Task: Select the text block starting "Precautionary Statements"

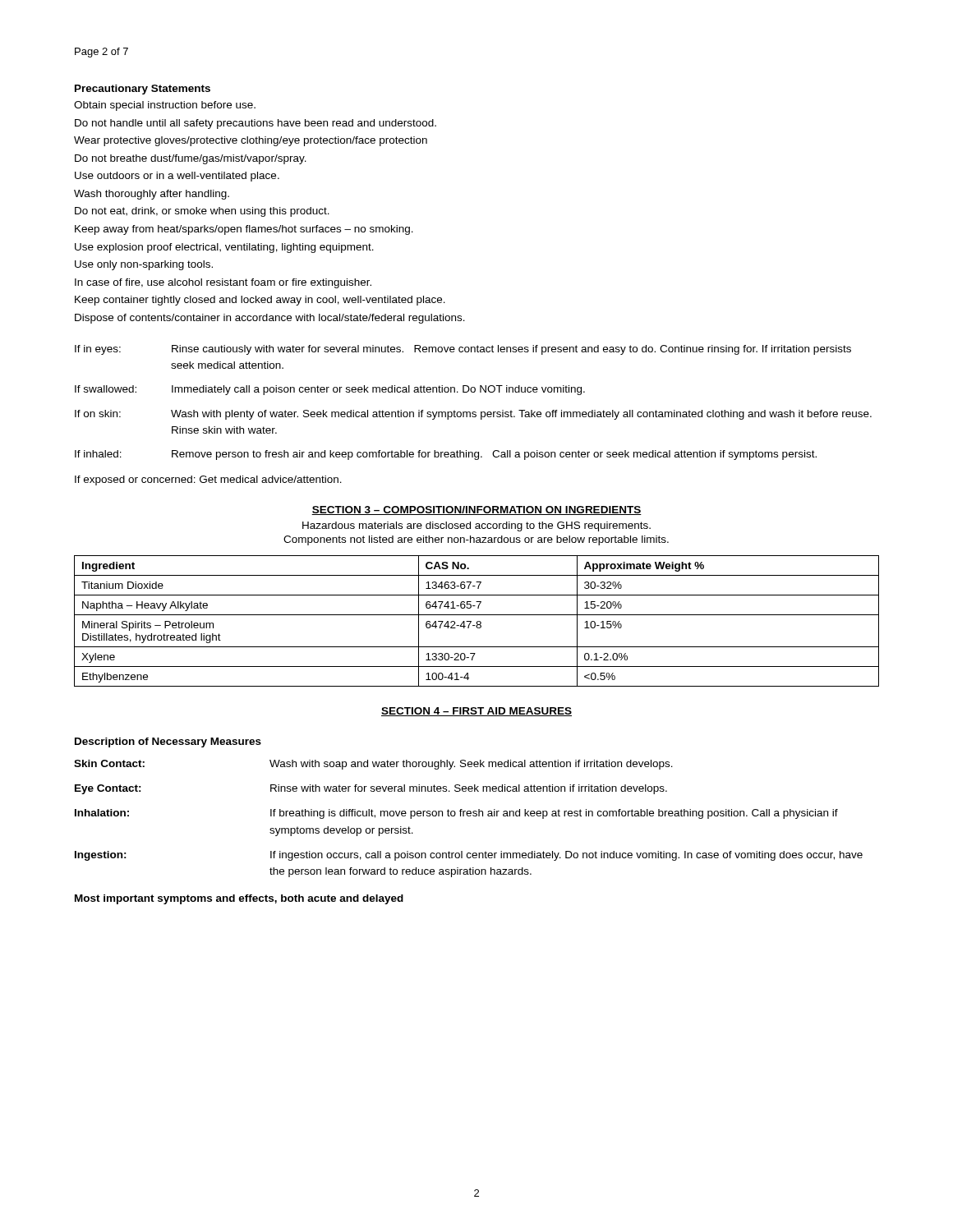Action: 142,88
